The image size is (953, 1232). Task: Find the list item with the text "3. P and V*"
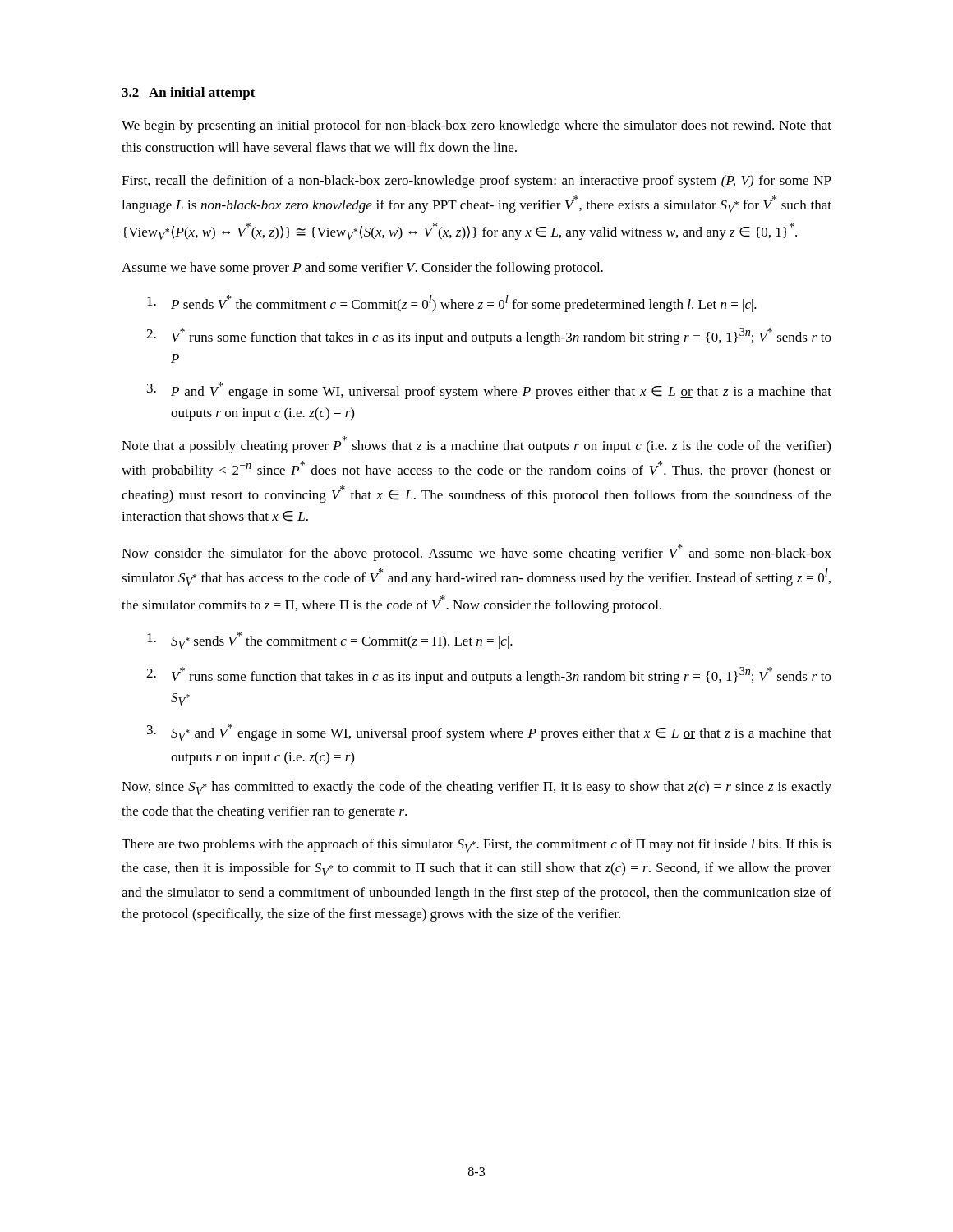(489, 401)
